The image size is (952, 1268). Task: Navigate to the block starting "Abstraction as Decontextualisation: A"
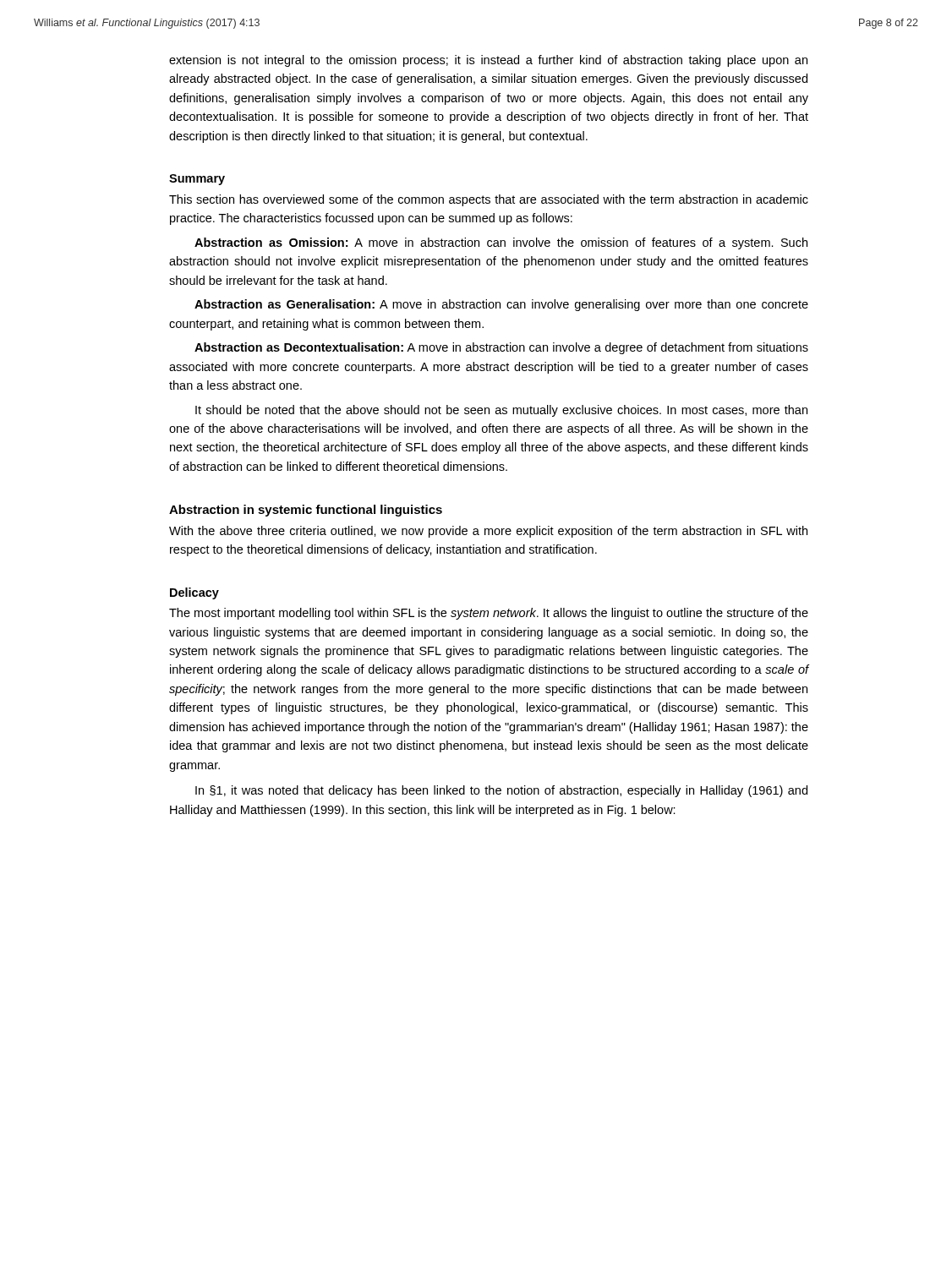(489, 367)
